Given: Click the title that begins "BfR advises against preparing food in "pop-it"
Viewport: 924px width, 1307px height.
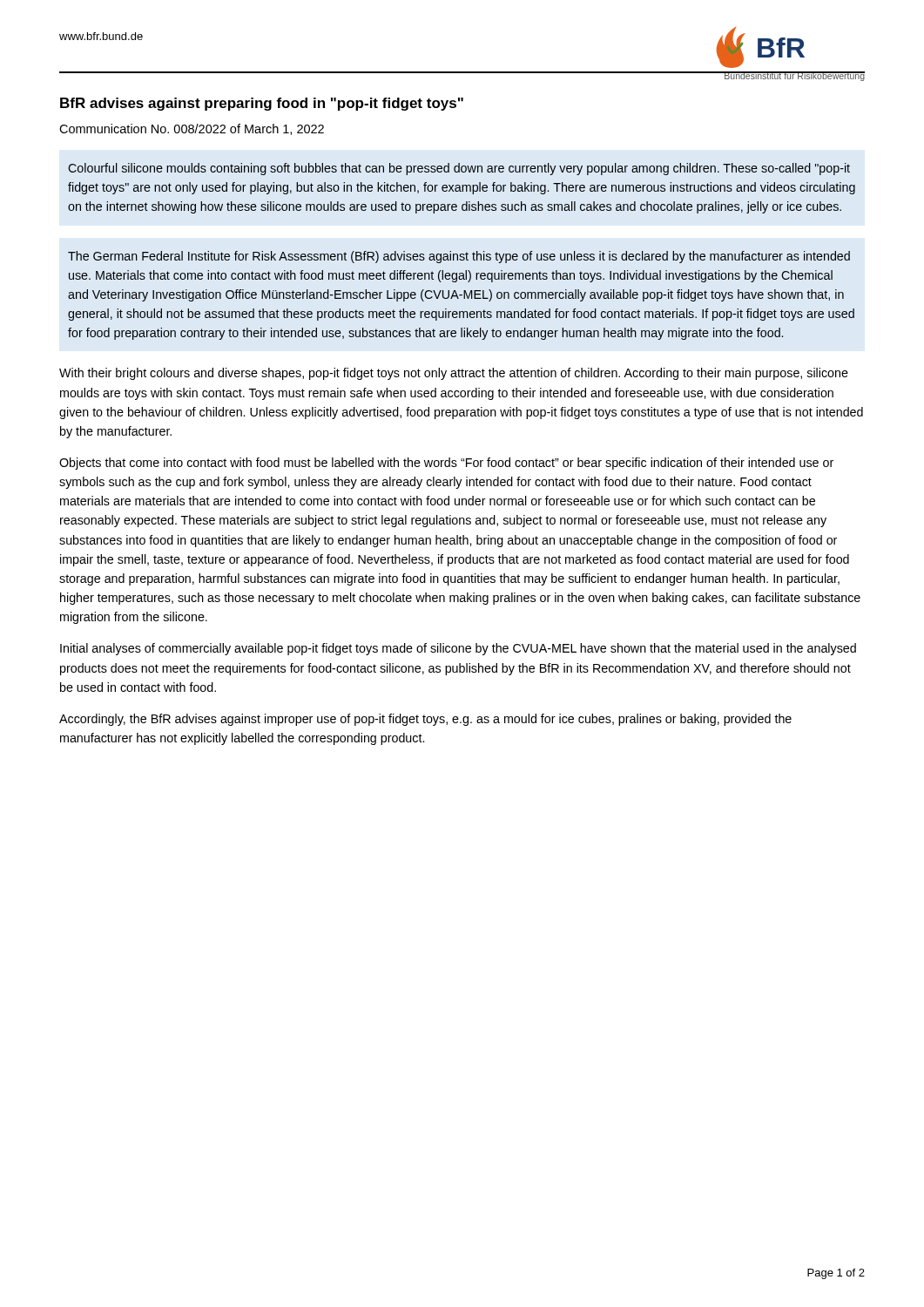Looking at the screenshot, I should pos(262,103).
